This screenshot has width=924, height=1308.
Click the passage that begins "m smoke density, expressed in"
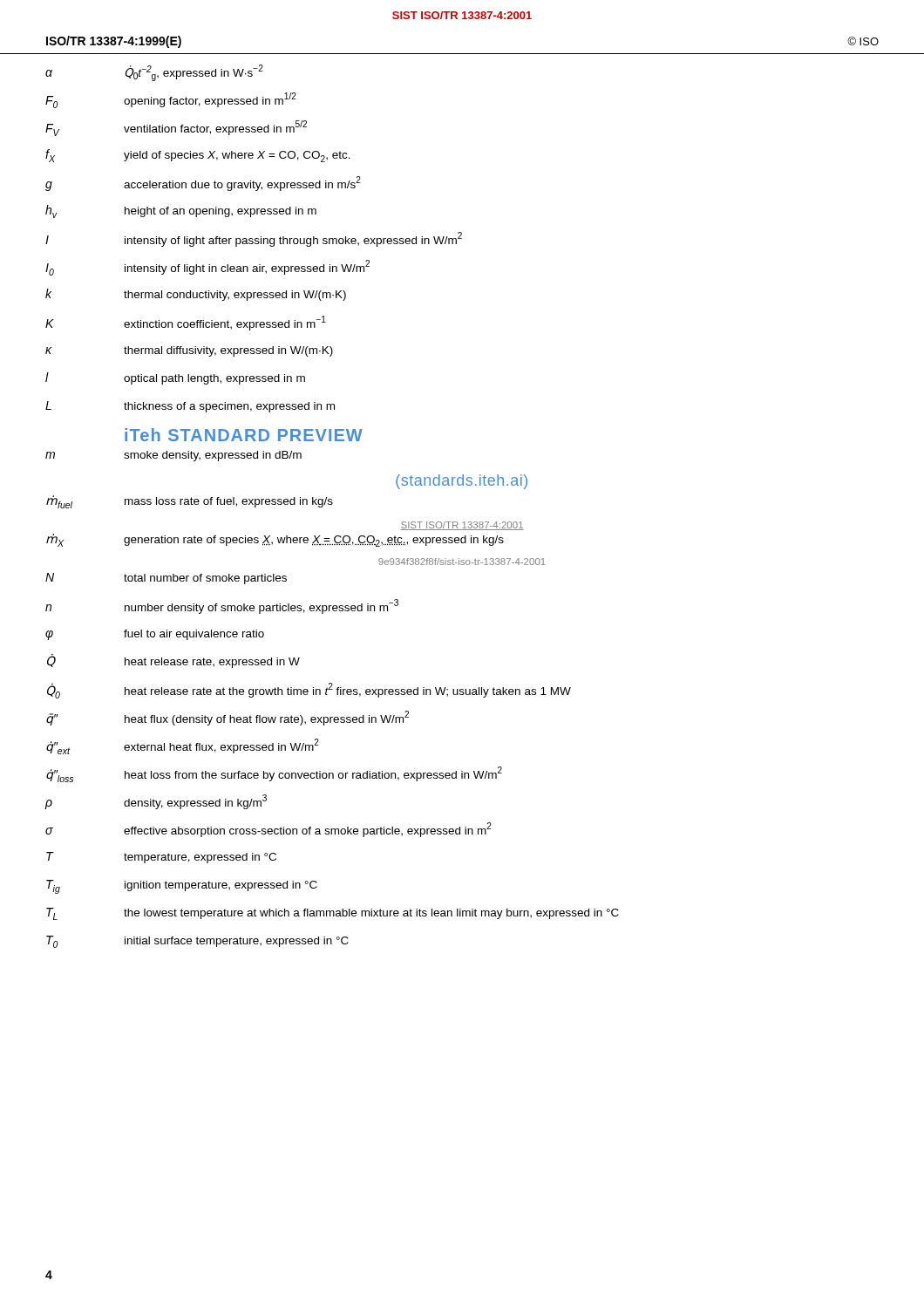click(173, 456)
